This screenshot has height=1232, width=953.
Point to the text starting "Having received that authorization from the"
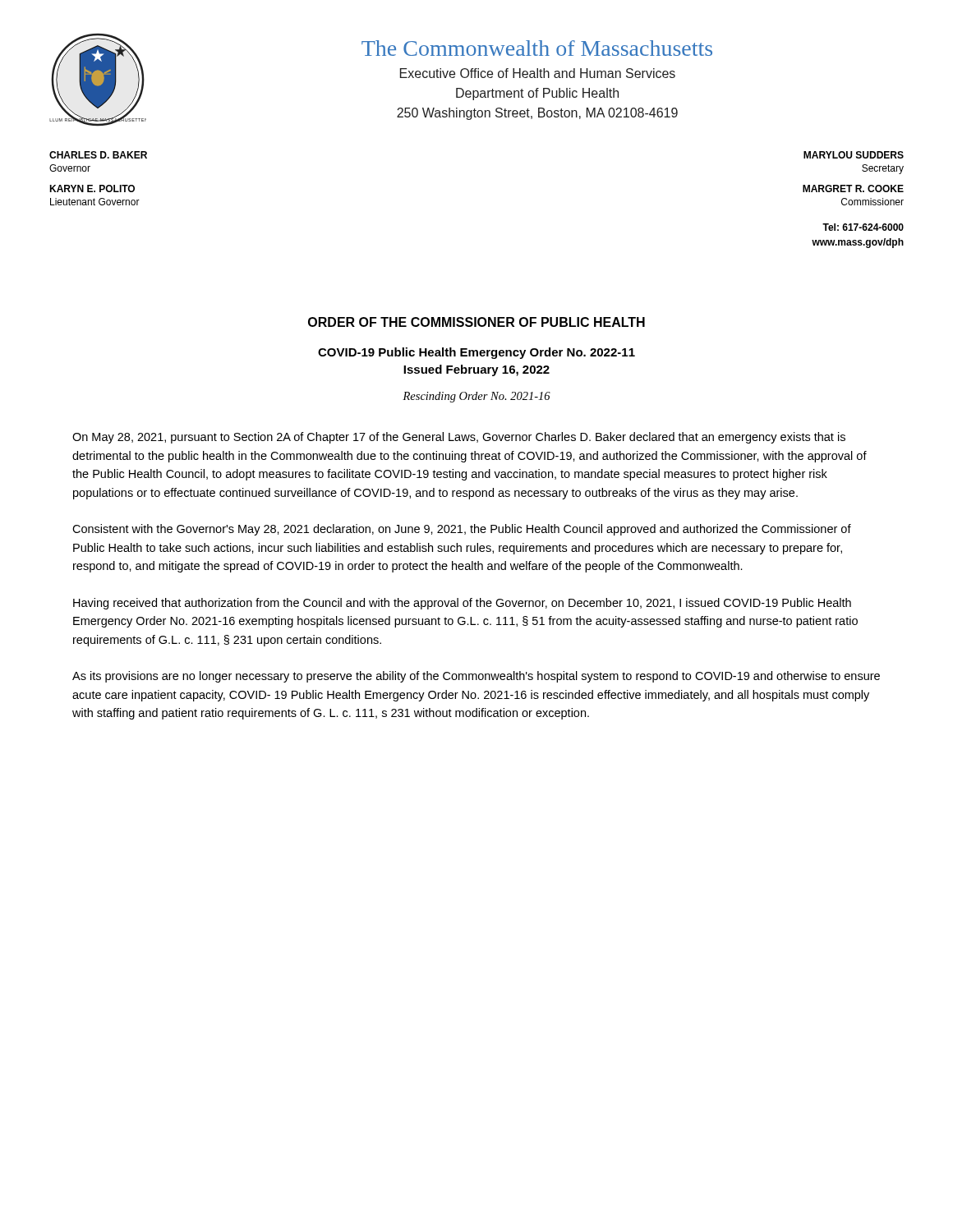(x=465, y=621)
